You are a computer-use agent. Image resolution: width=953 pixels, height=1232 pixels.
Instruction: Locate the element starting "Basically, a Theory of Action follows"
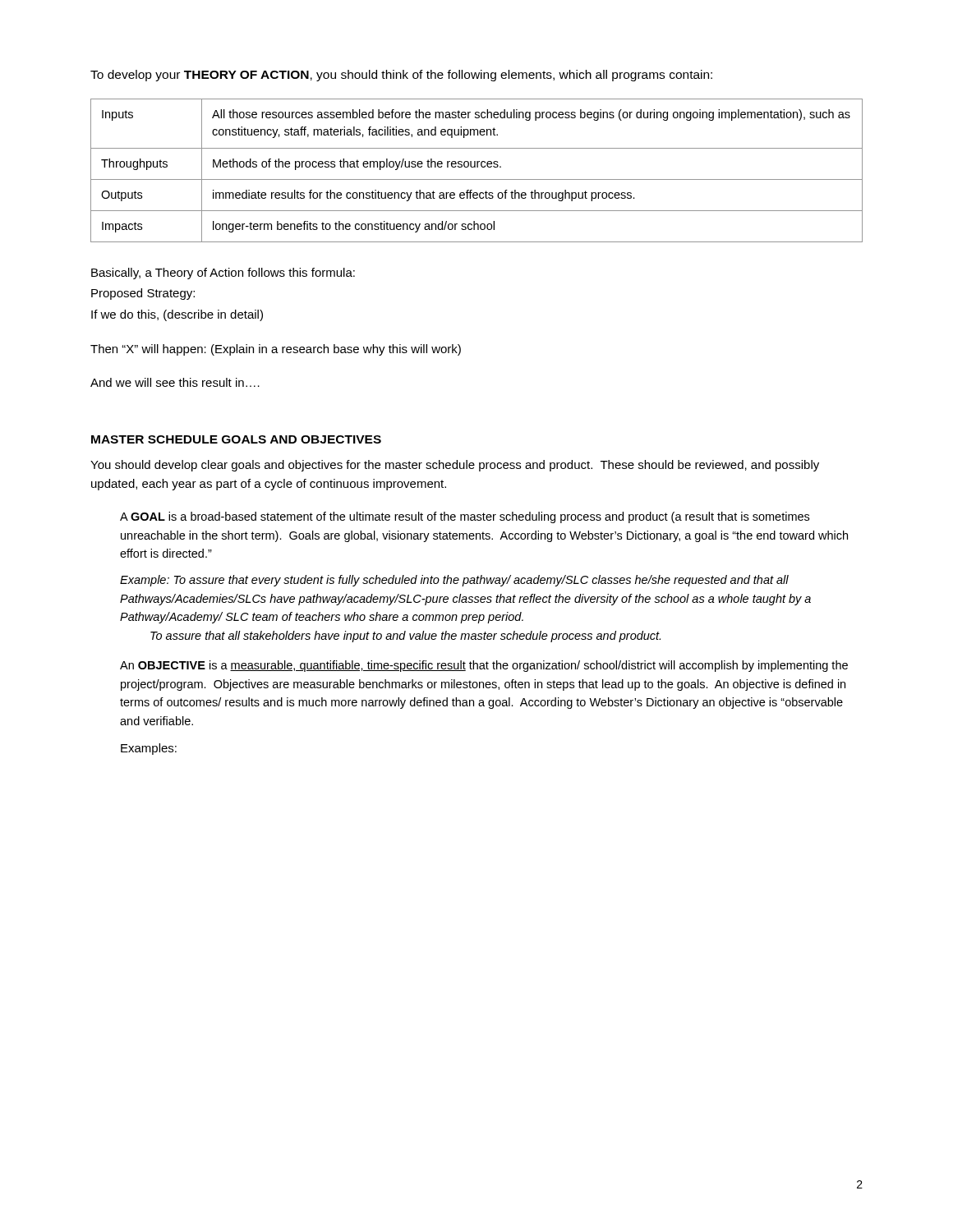pos(223,274)
